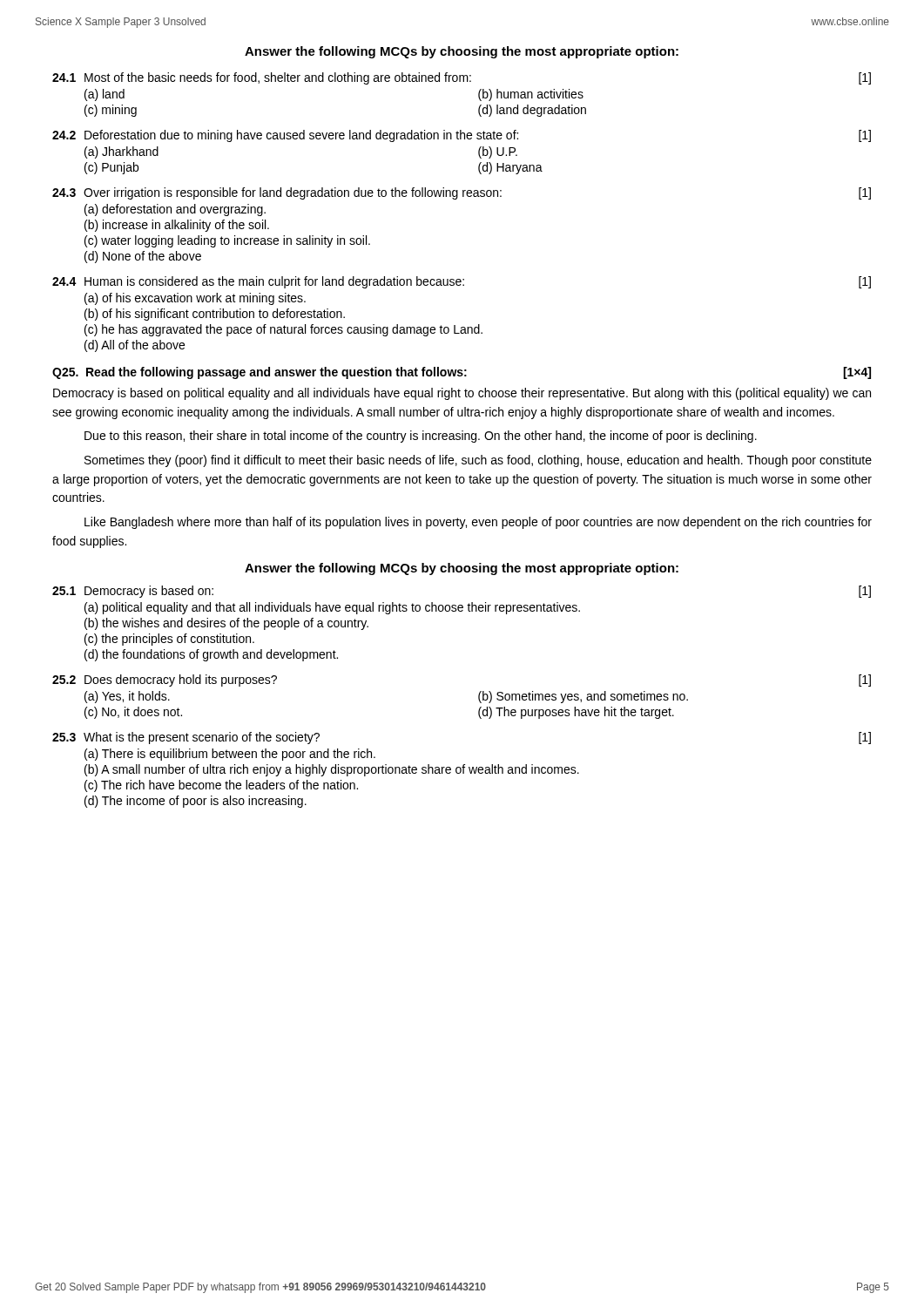Screen dimensions: 1307x924
Task: Locate the text starting "25.3 What is the present scenario"
Action: [x=462, y=769]
